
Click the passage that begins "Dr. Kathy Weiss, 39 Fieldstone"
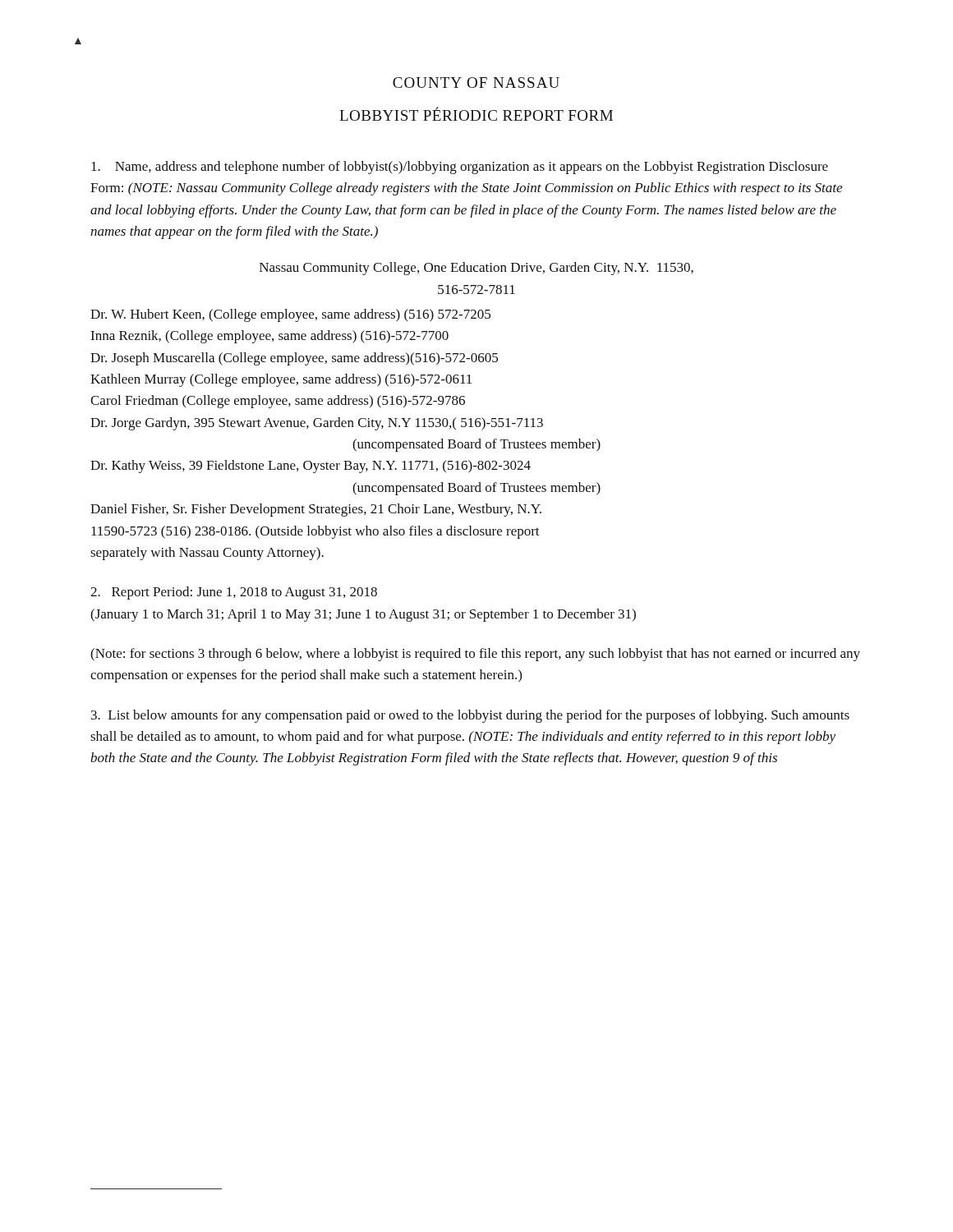click(x=476, y=478)
